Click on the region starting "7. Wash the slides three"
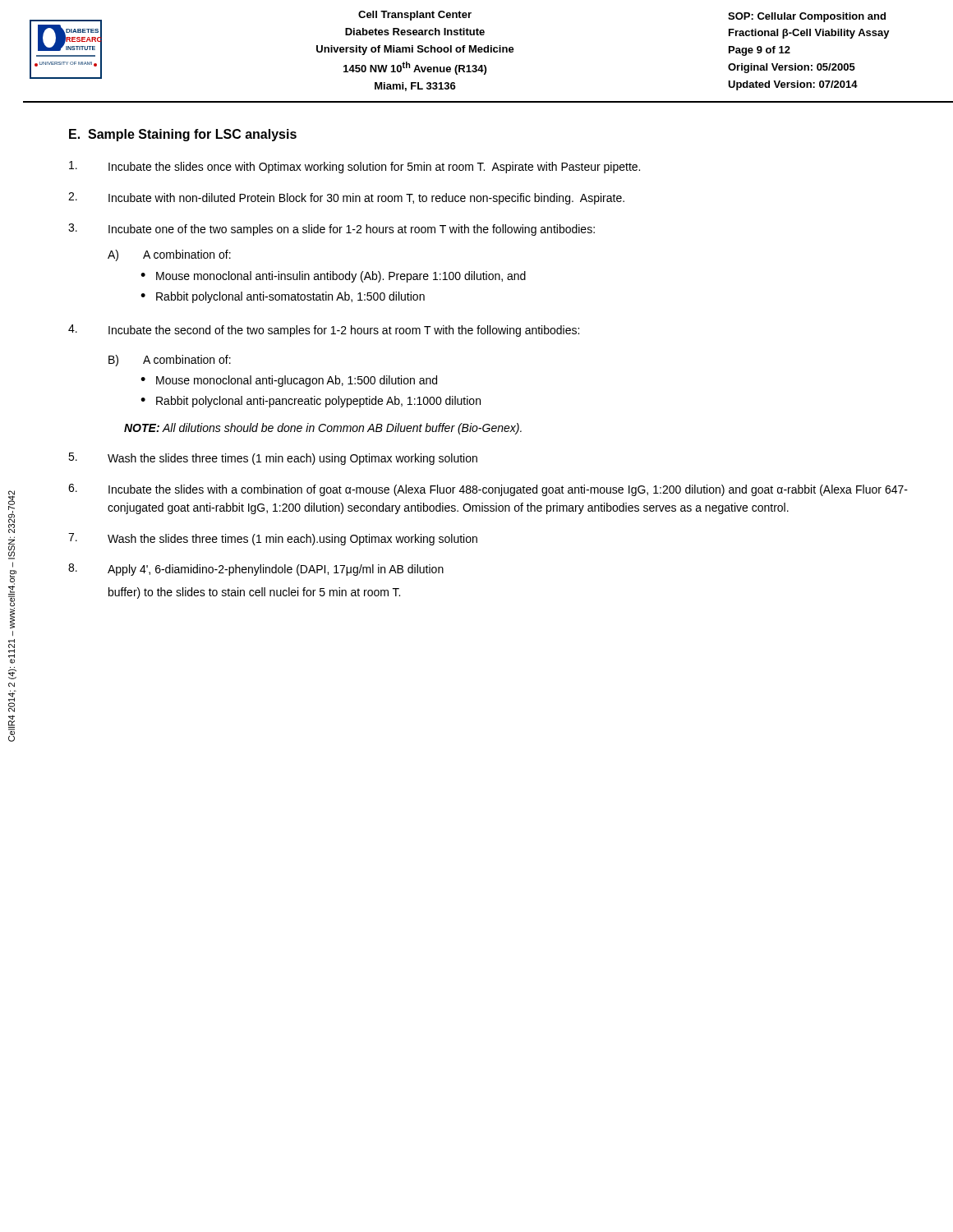 (x=488, y=539)
